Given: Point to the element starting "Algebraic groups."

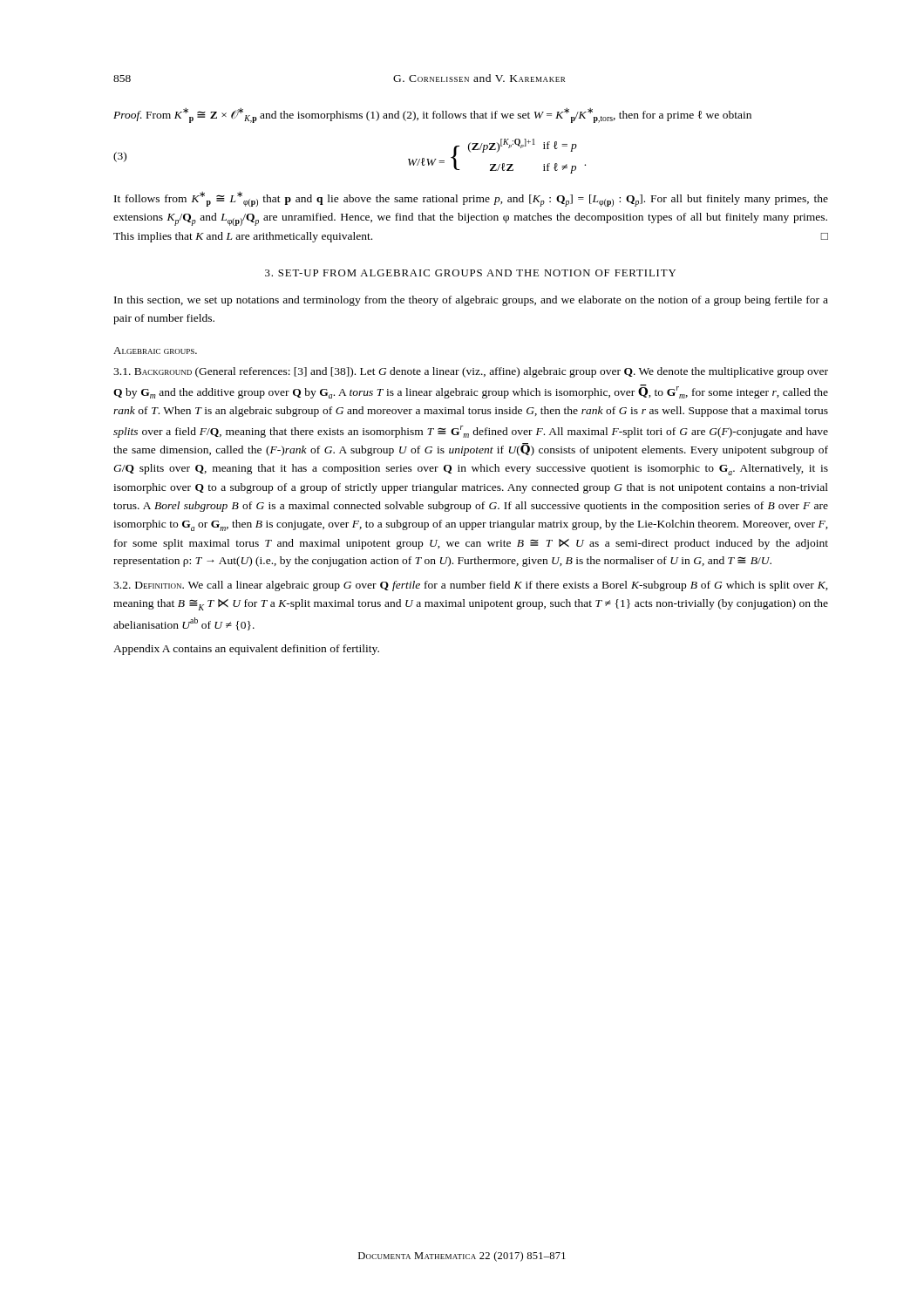Looking at the screenshot, I should coord(155,351).
